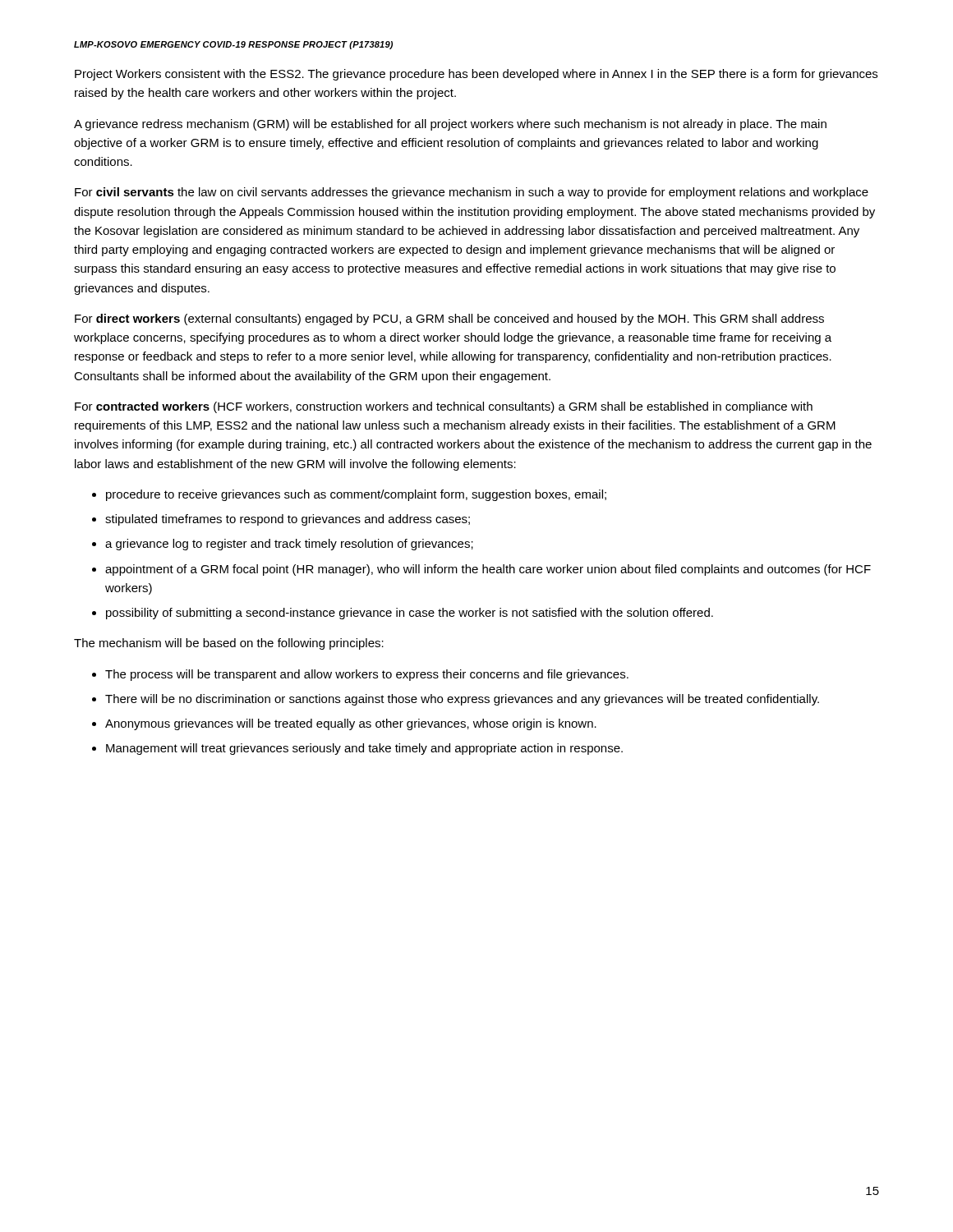Select the list item with the text "There will be no discrimination or sanctions"
Image resolution: width=953 pixels, height=1232 pixels.
tap(463, 698)
